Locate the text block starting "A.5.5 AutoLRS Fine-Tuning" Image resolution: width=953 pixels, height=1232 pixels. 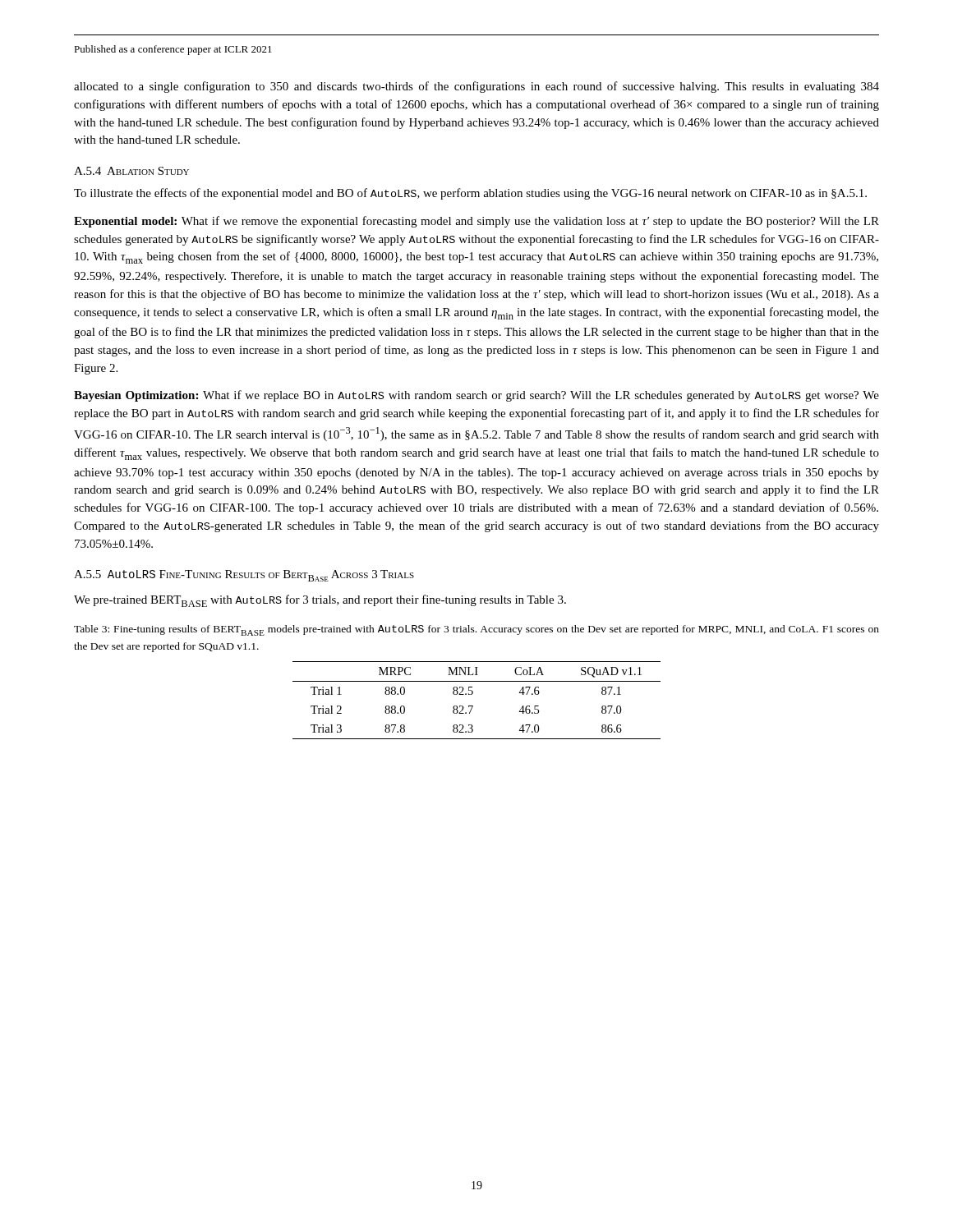[x=244, y=576]
